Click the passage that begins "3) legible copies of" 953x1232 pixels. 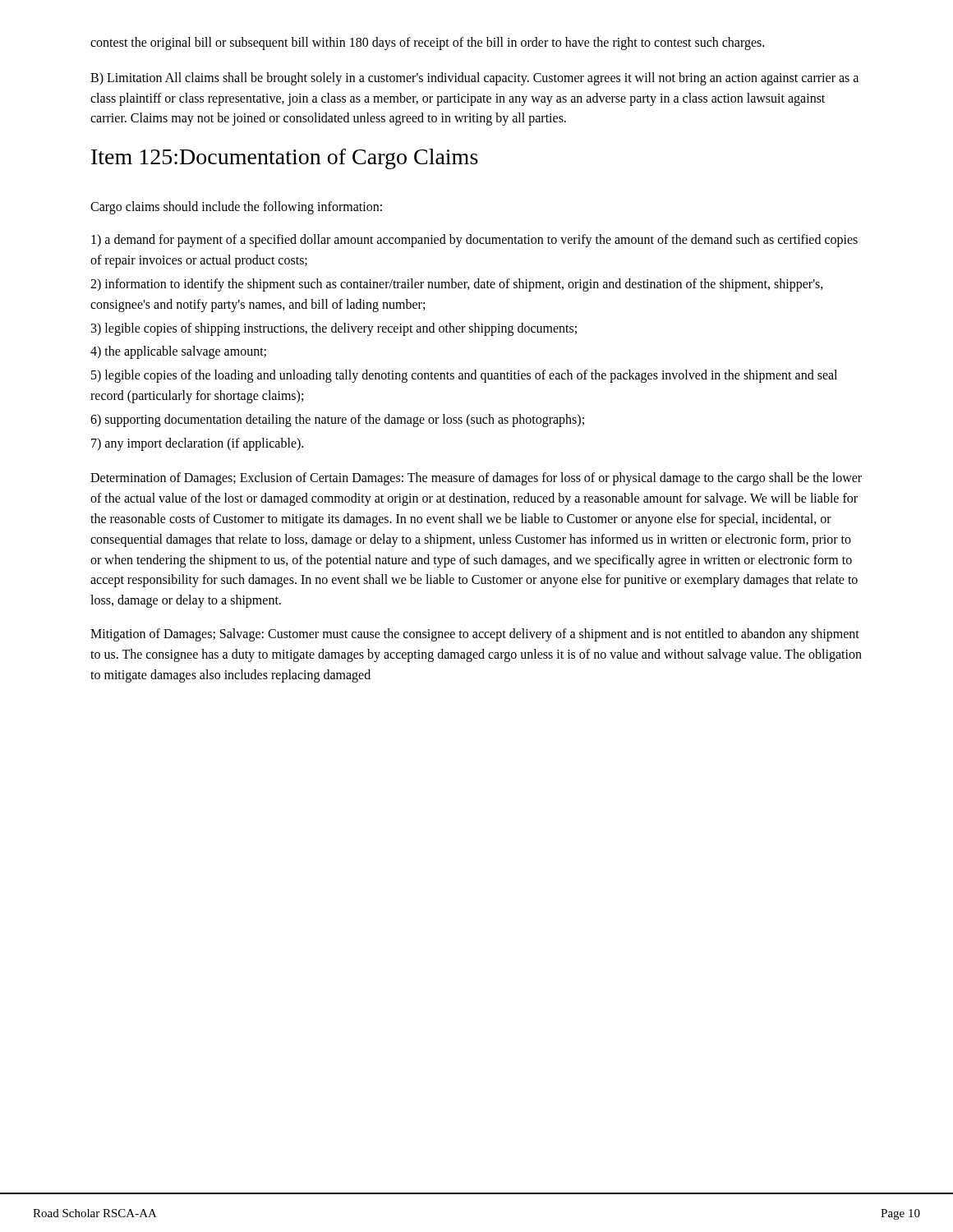pos(334,328)
